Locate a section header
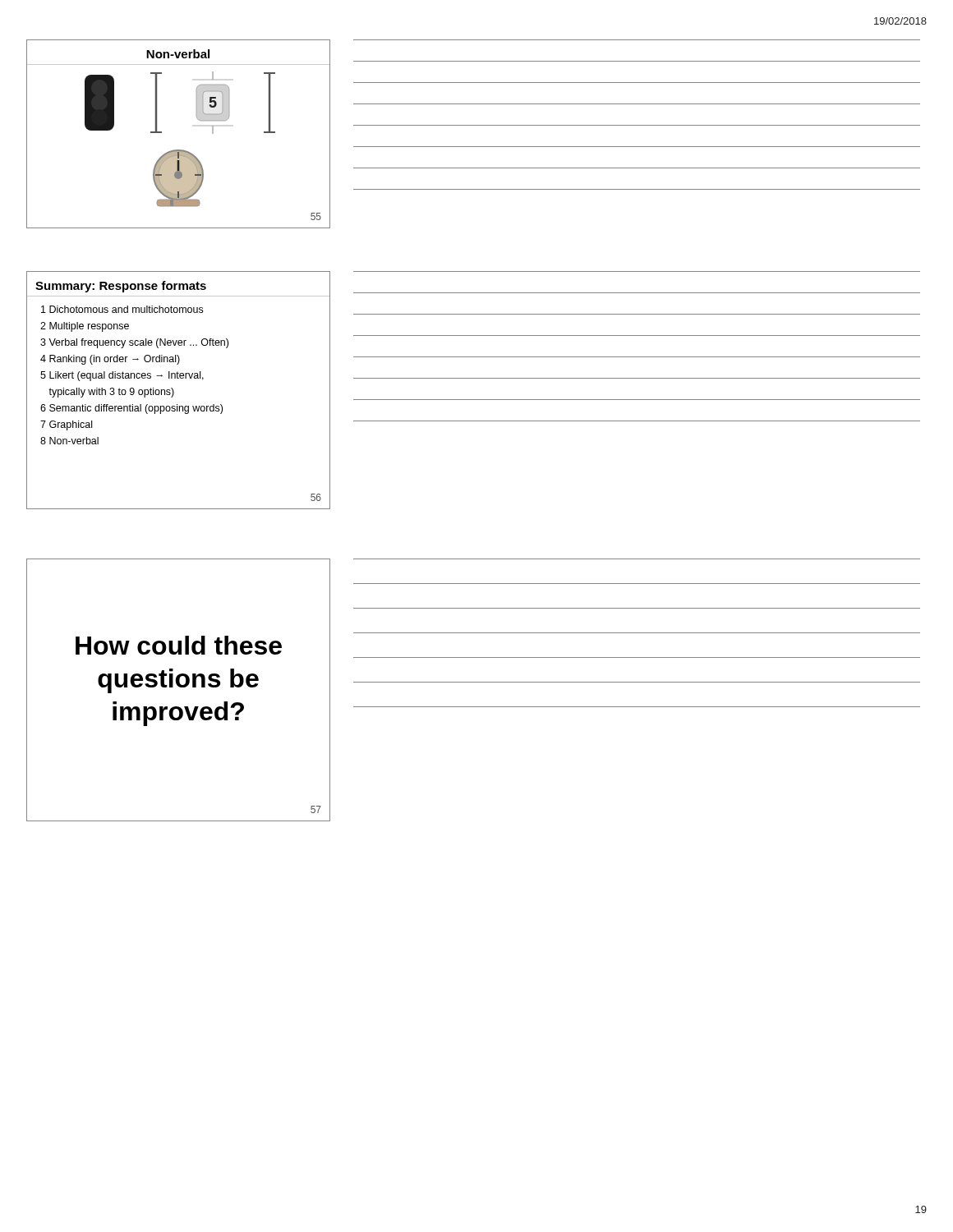 tap(121, 285)
